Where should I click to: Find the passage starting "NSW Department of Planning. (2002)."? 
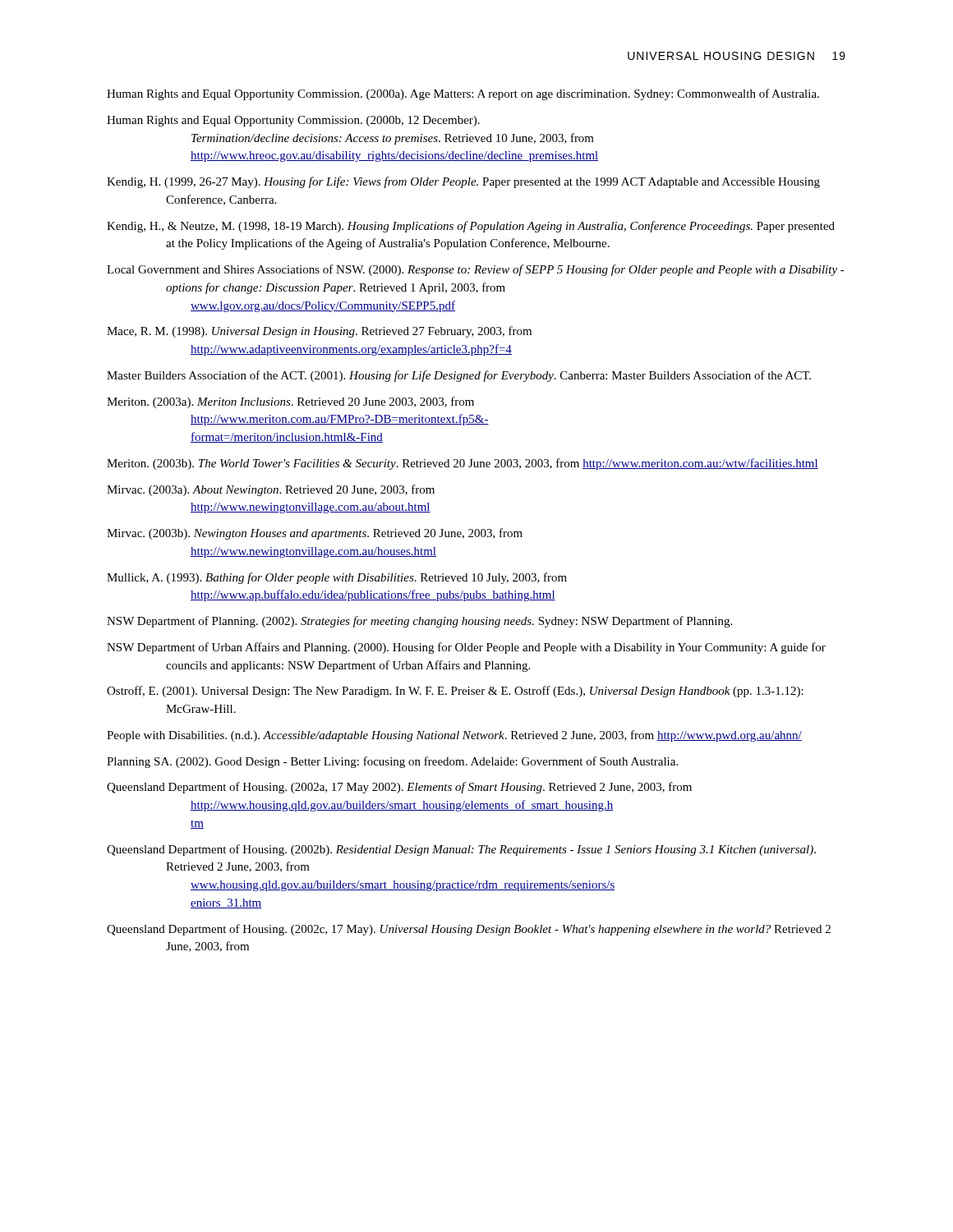(x=420, y=621)
